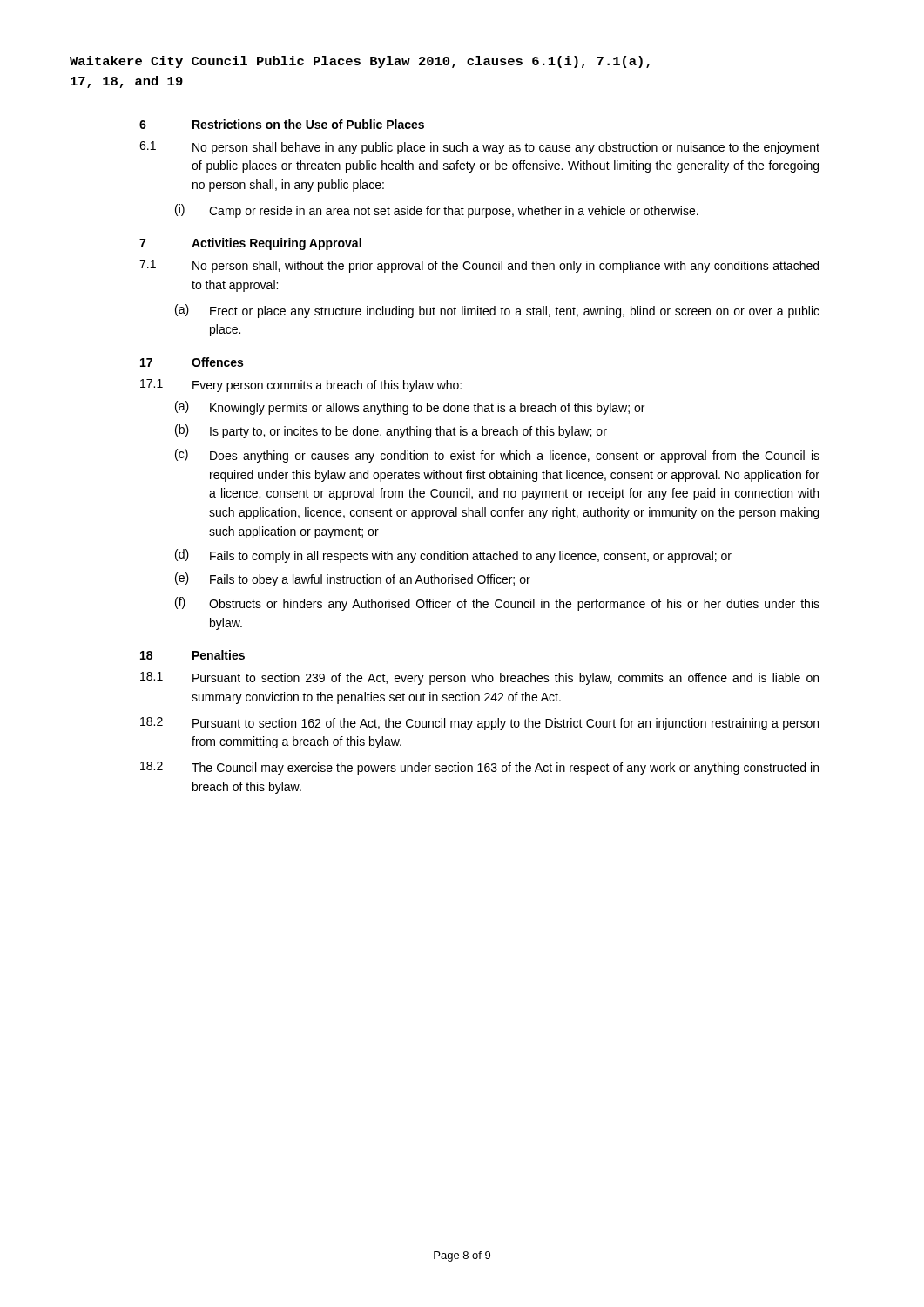The width and height of the screenshot is (924, 1307).
Task: Click on the element starting "17 Offences"
Action: point(192,362)
